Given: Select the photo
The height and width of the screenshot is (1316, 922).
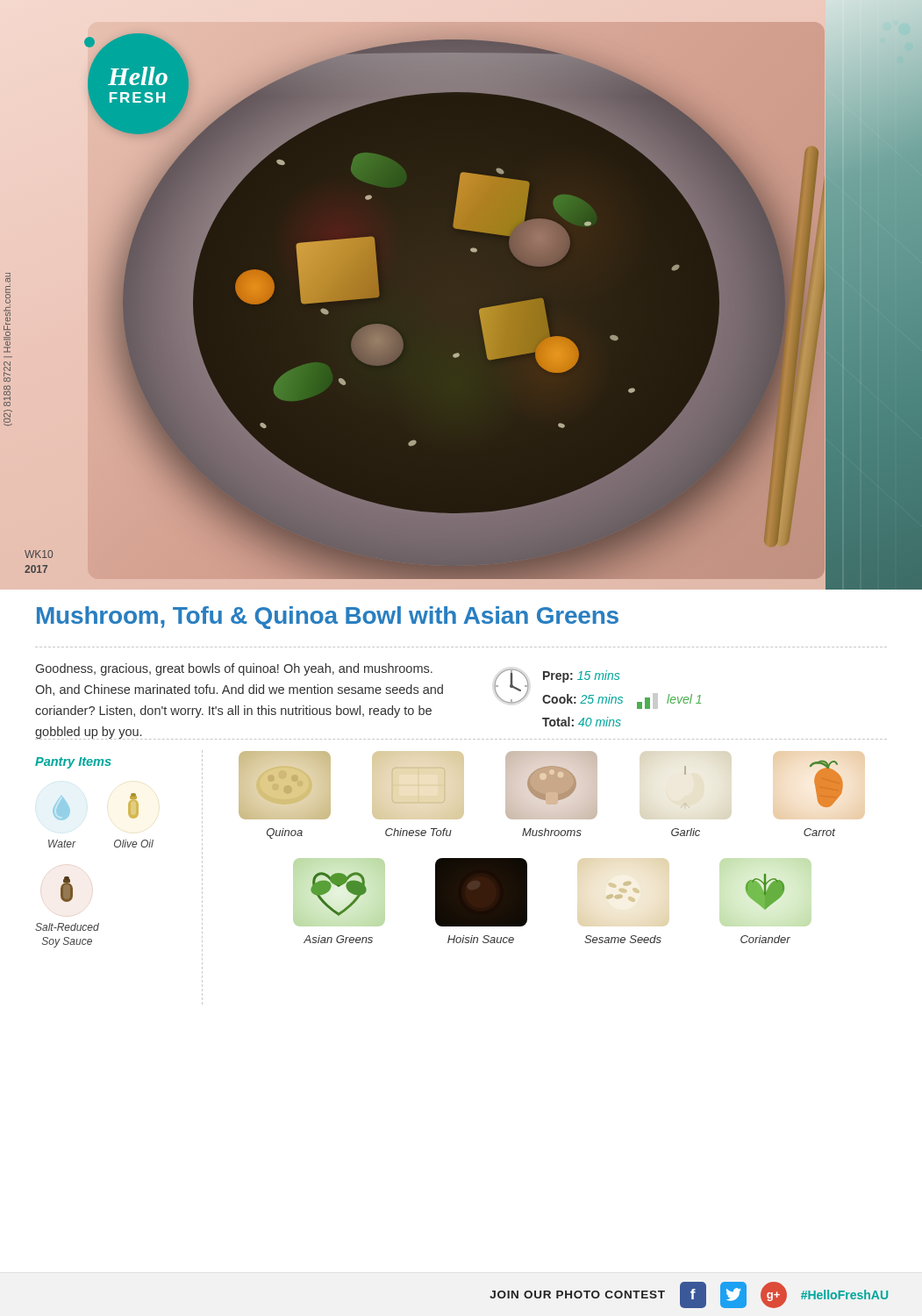Looking at the screenshot, I should (461, 295).
